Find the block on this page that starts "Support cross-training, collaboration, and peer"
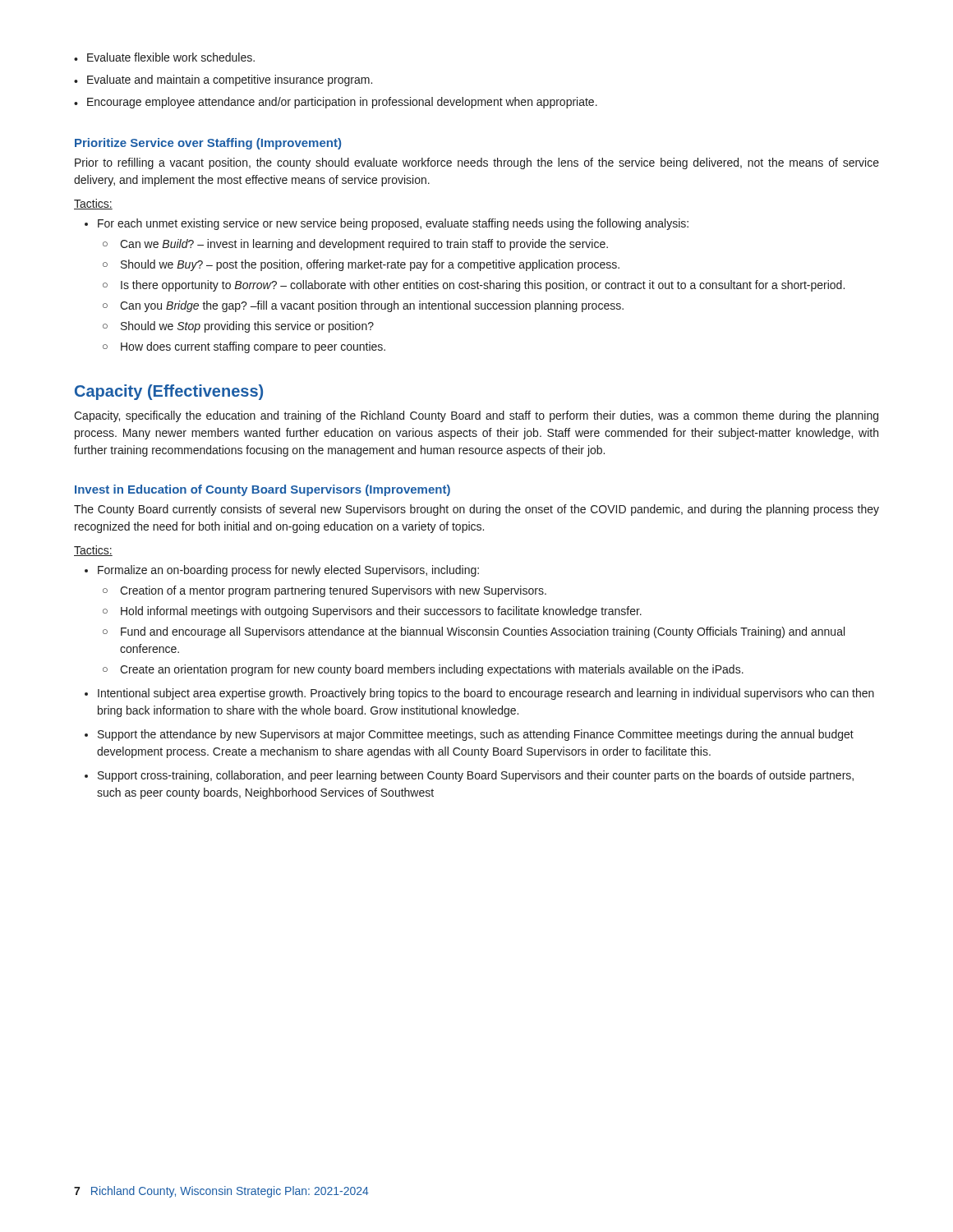953x1232 pixels. 488,784
